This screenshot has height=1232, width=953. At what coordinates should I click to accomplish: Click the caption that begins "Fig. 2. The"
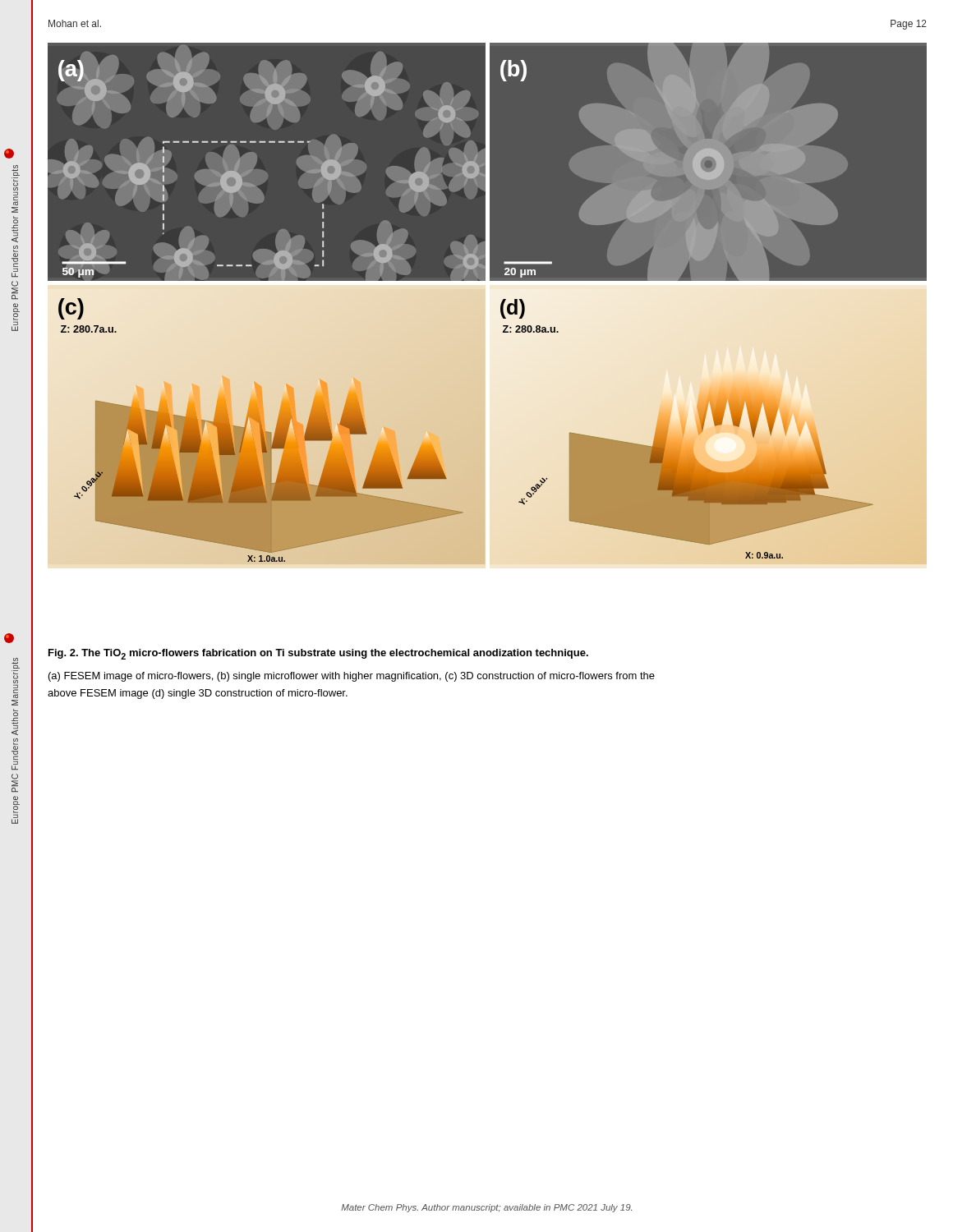pos(360,673)
